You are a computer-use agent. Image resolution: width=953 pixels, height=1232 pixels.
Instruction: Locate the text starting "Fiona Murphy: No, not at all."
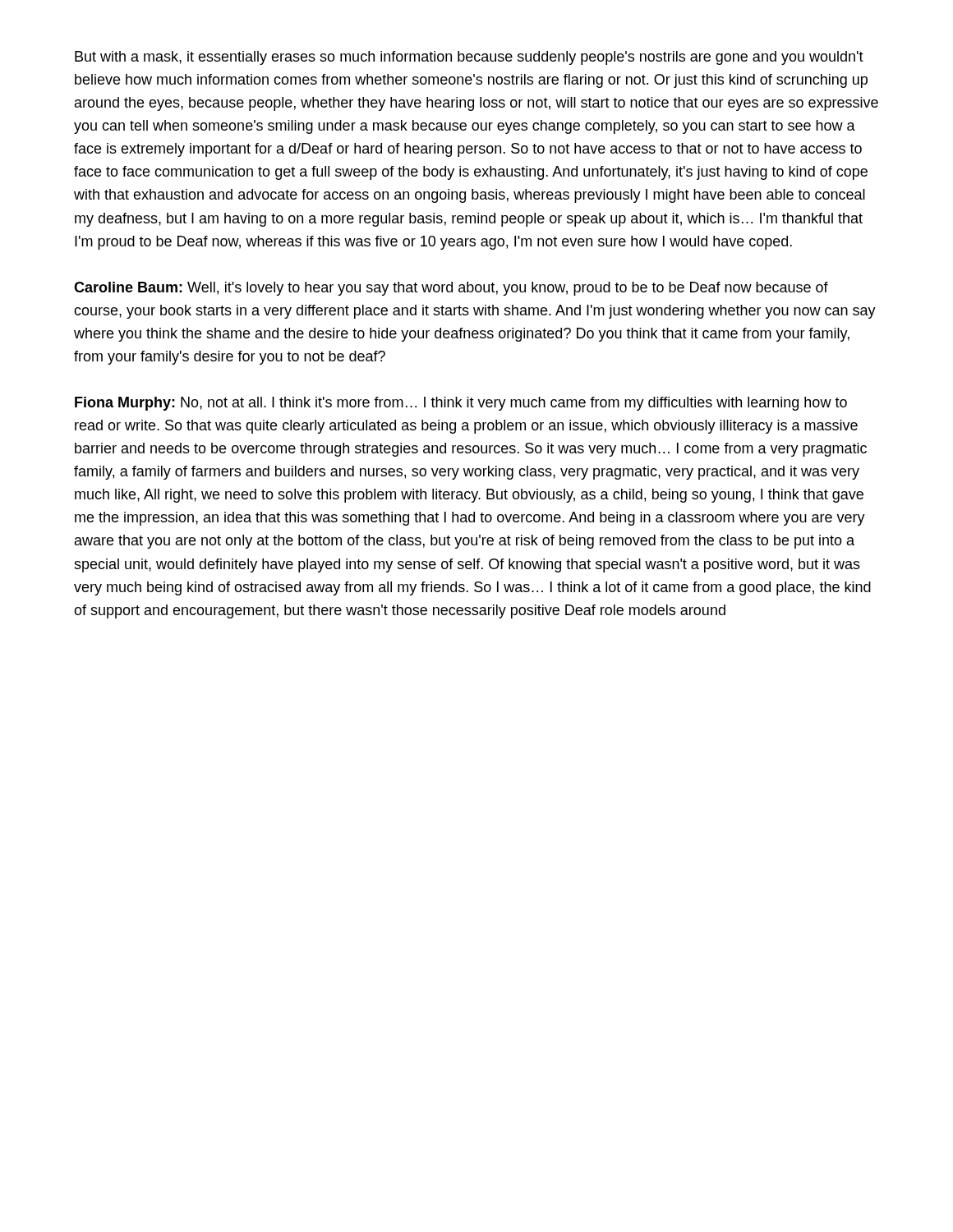(473, 506)
